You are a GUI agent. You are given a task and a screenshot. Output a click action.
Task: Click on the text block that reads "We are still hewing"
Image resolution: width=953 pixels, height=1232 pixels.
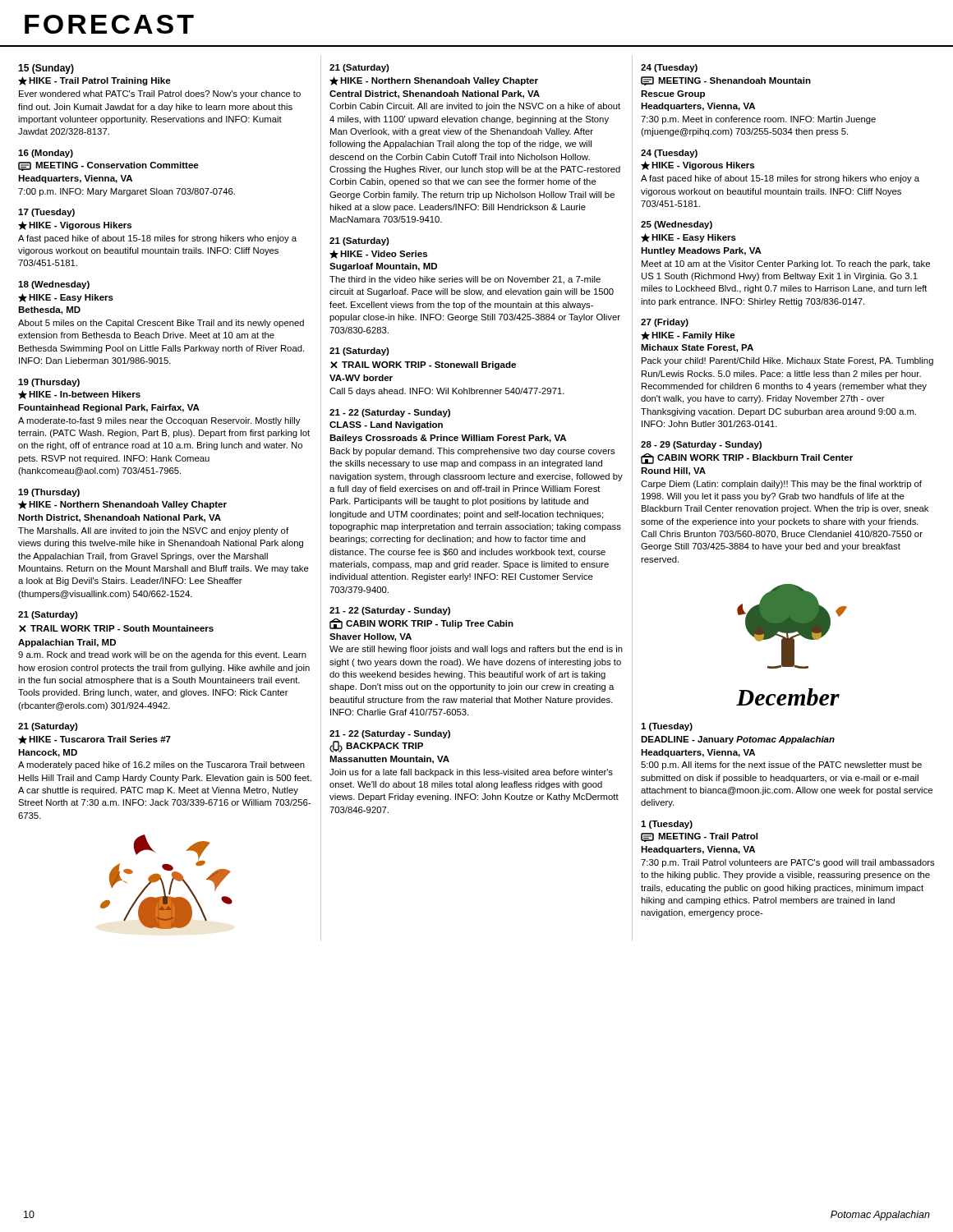tap(476, 681)
